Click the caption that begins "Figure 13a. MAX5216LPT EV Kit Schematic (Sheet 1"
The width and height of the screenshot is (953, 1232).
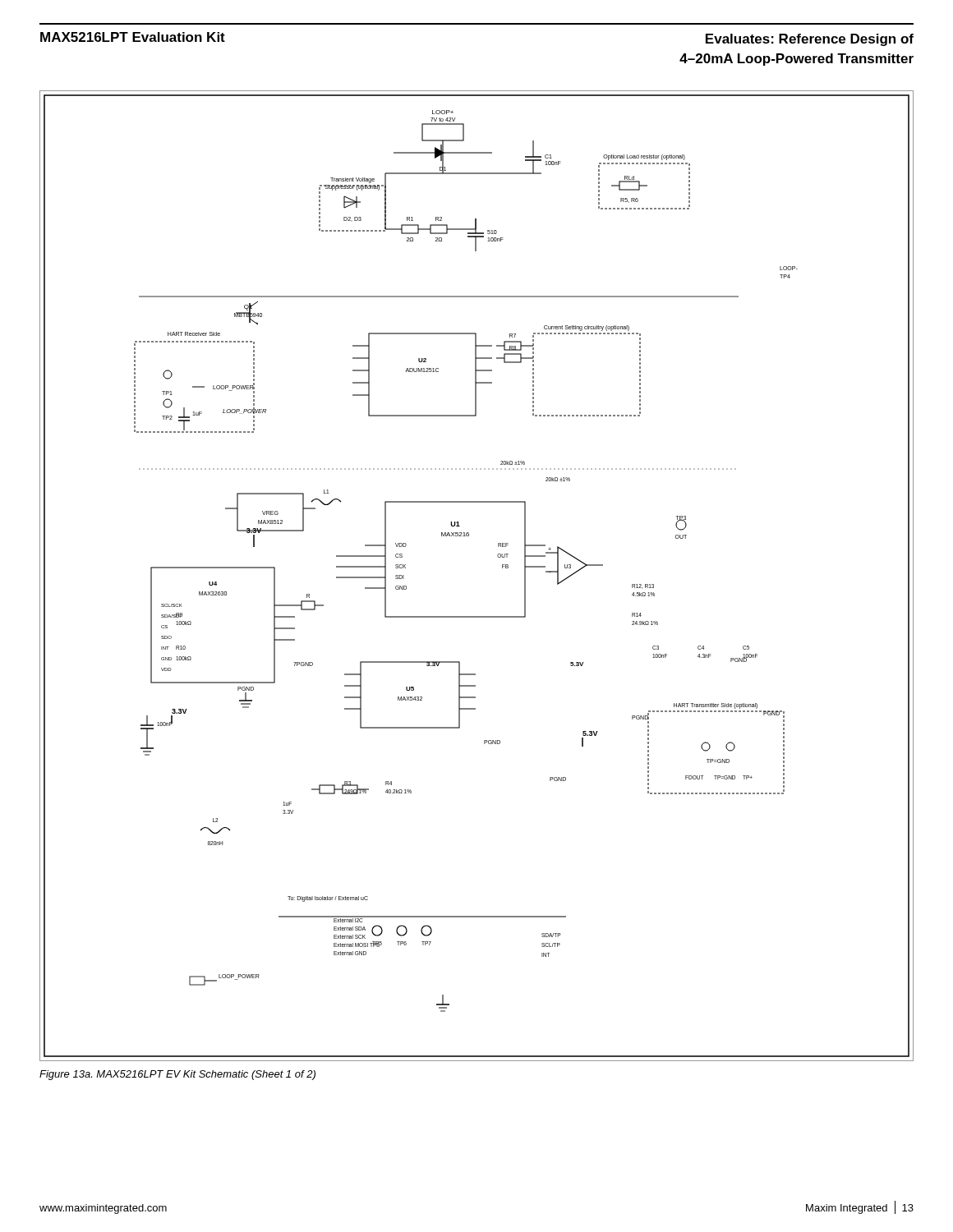coord(178,1074)
